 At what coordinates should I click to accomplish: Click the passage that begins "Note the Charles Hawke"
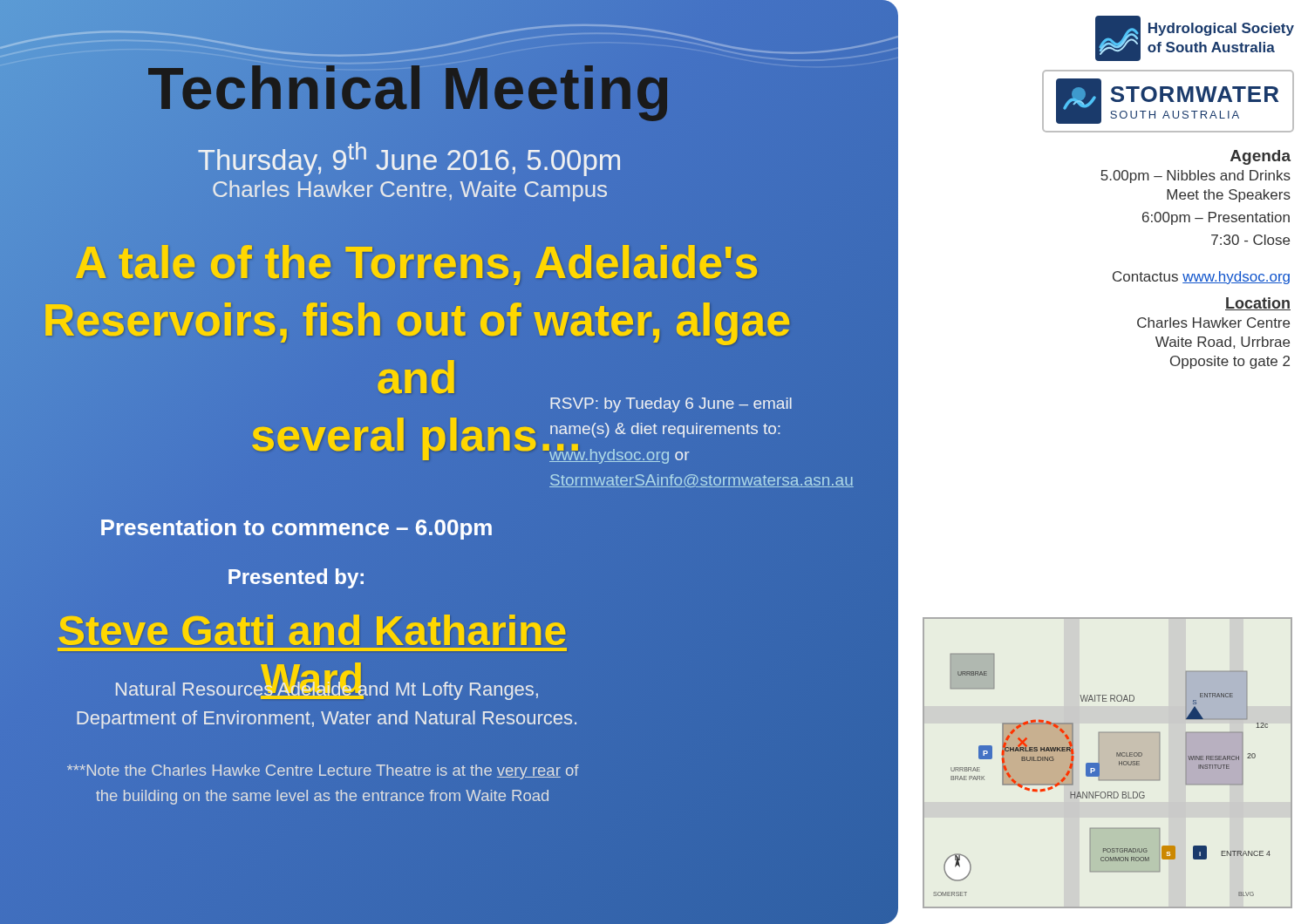323,783
